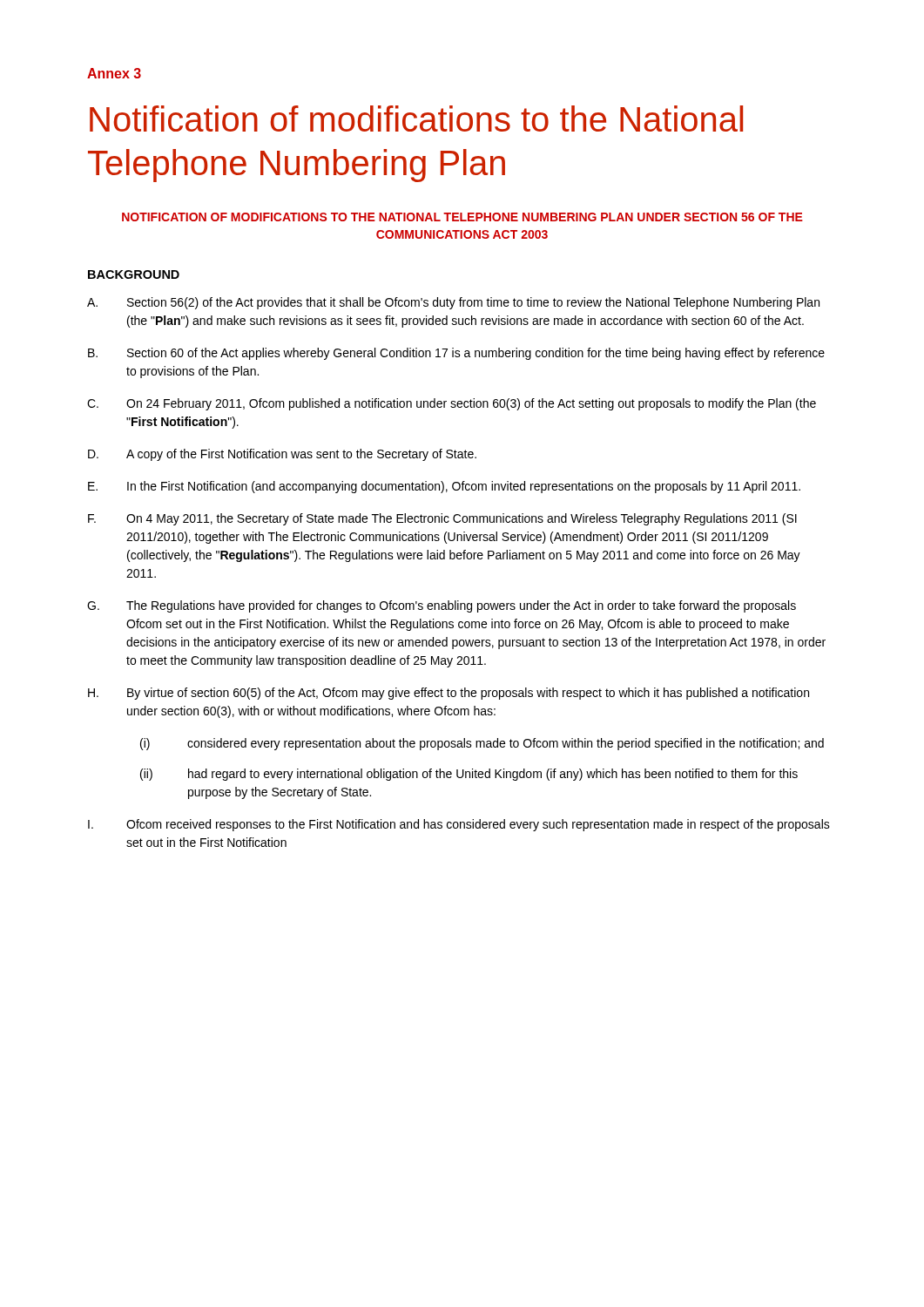Locate the title that opens with "Notification of modifications"
924x1307 pixels.
[x=462, y=141]
